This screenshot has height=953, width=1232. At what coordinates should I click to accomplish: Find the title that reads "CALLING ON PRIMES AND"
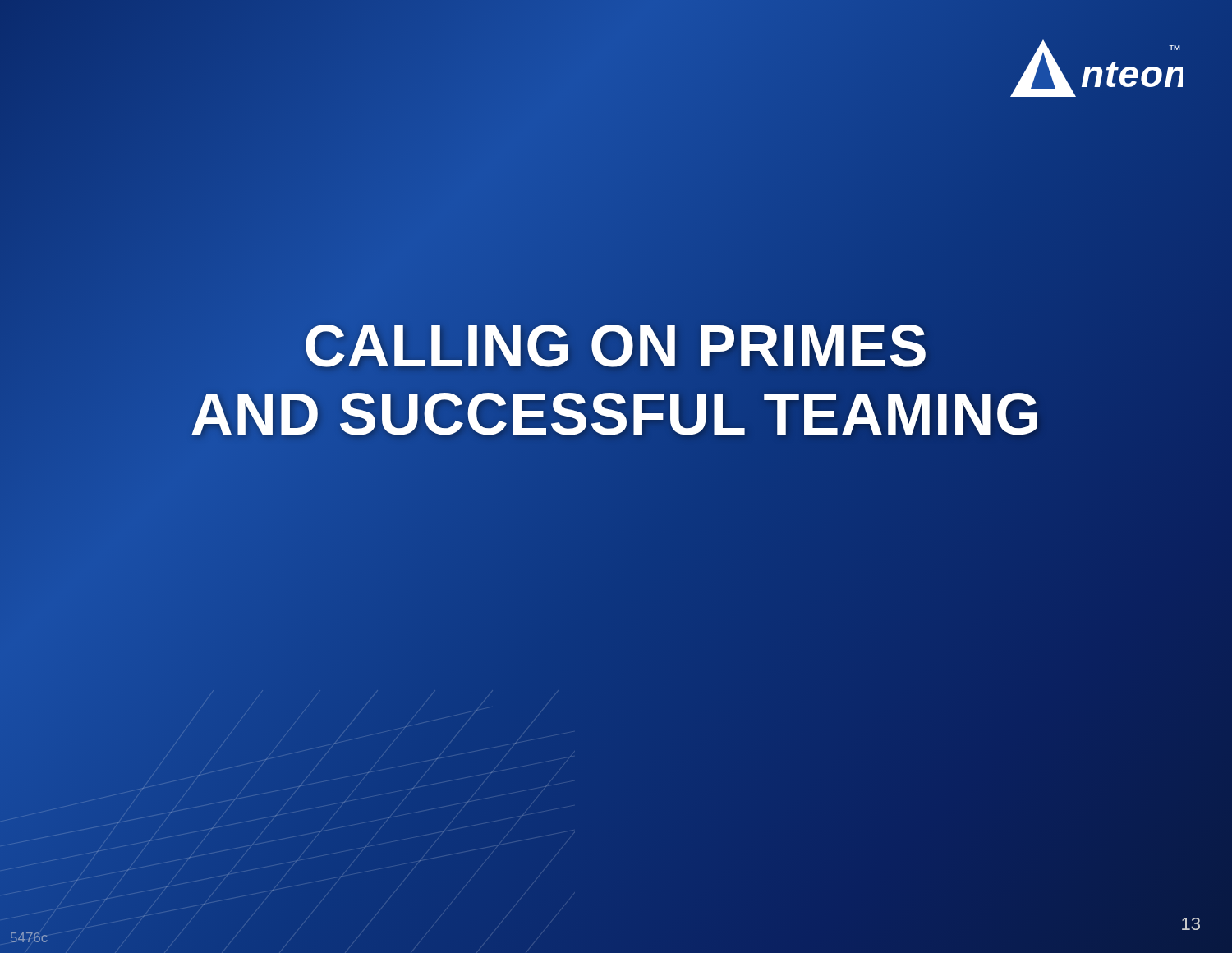click(616, 380)
